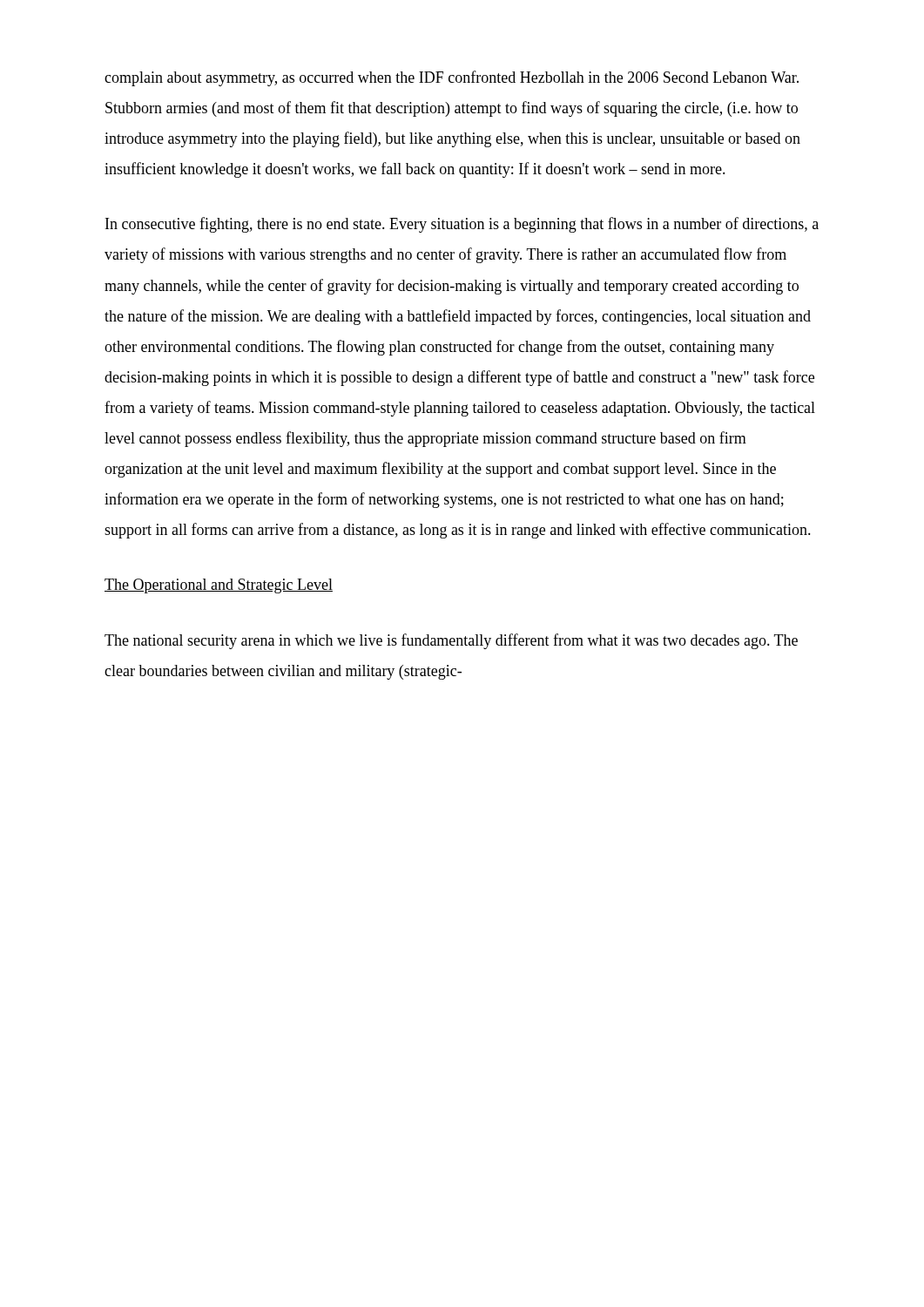924x1307 pixels.
Task: Locate the region starting "The national security arena in which"
Action: click(451, 655)
